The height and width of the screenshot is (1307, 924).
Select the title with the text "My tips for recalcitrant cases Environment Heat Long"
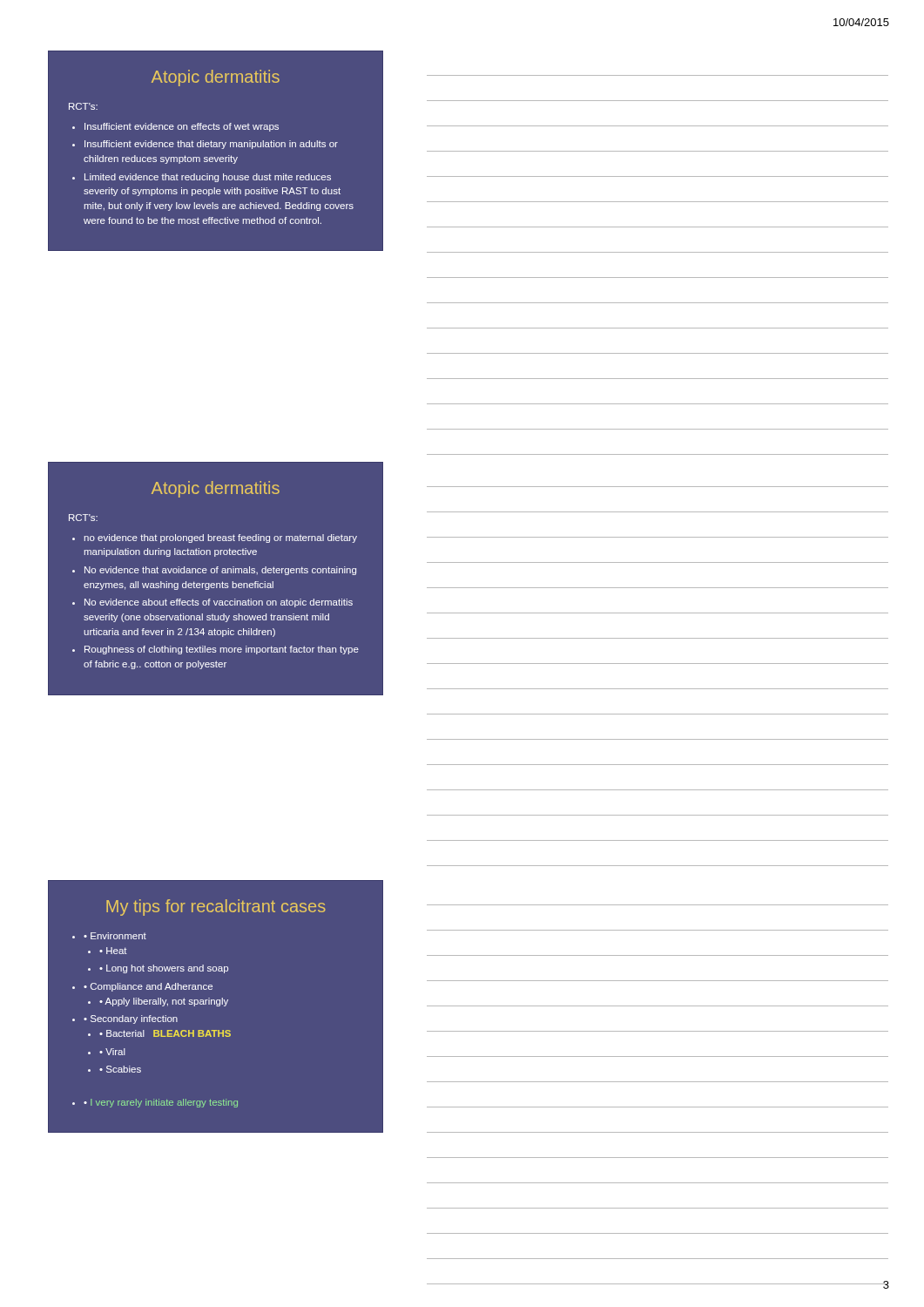click(x=216, y=1007)
